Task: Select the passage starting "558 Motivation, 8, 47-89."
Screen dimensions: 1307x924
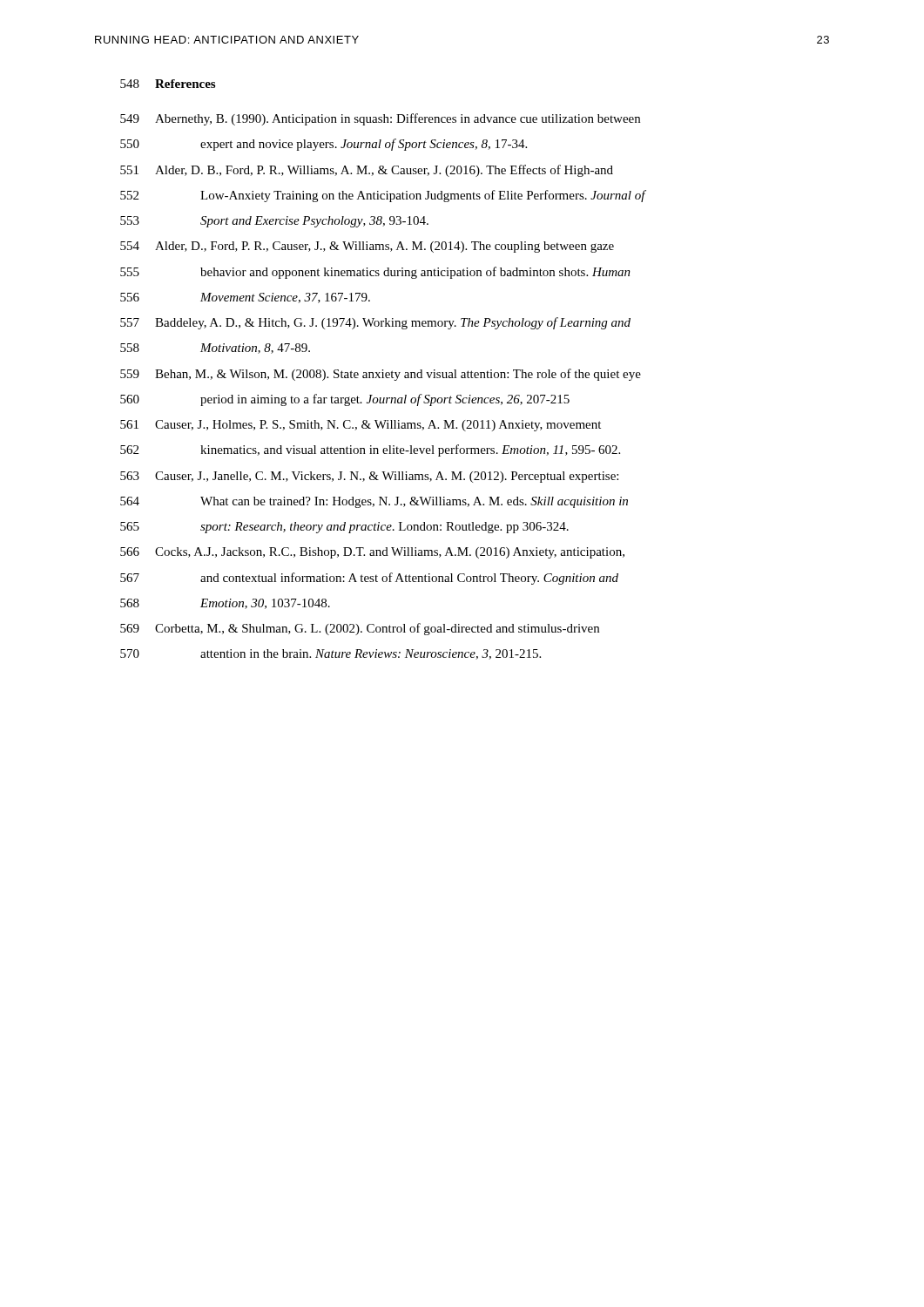Action: (x=202, y=348)
